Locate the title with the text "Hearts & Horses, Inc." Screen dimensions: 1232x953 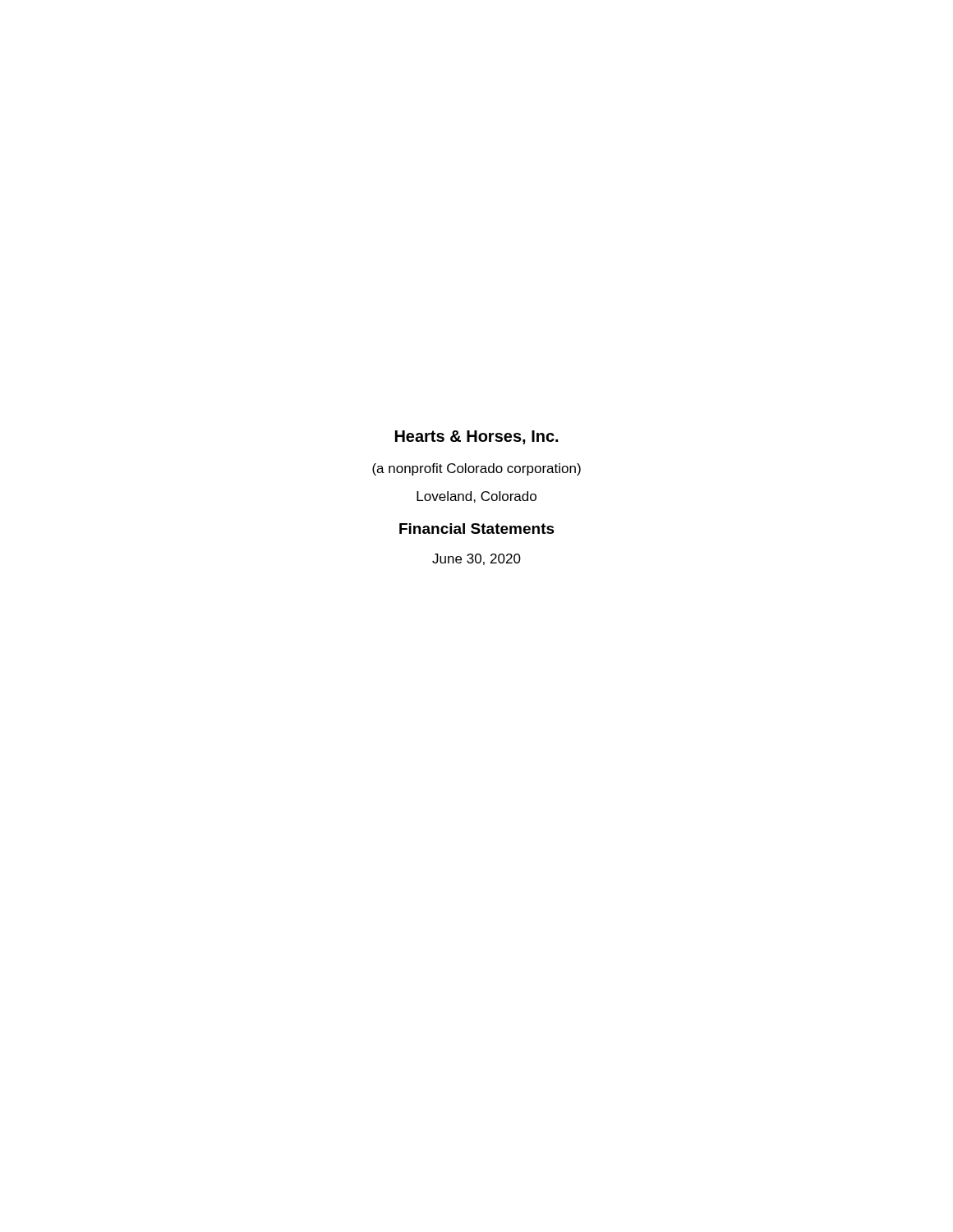coord(476,436)
